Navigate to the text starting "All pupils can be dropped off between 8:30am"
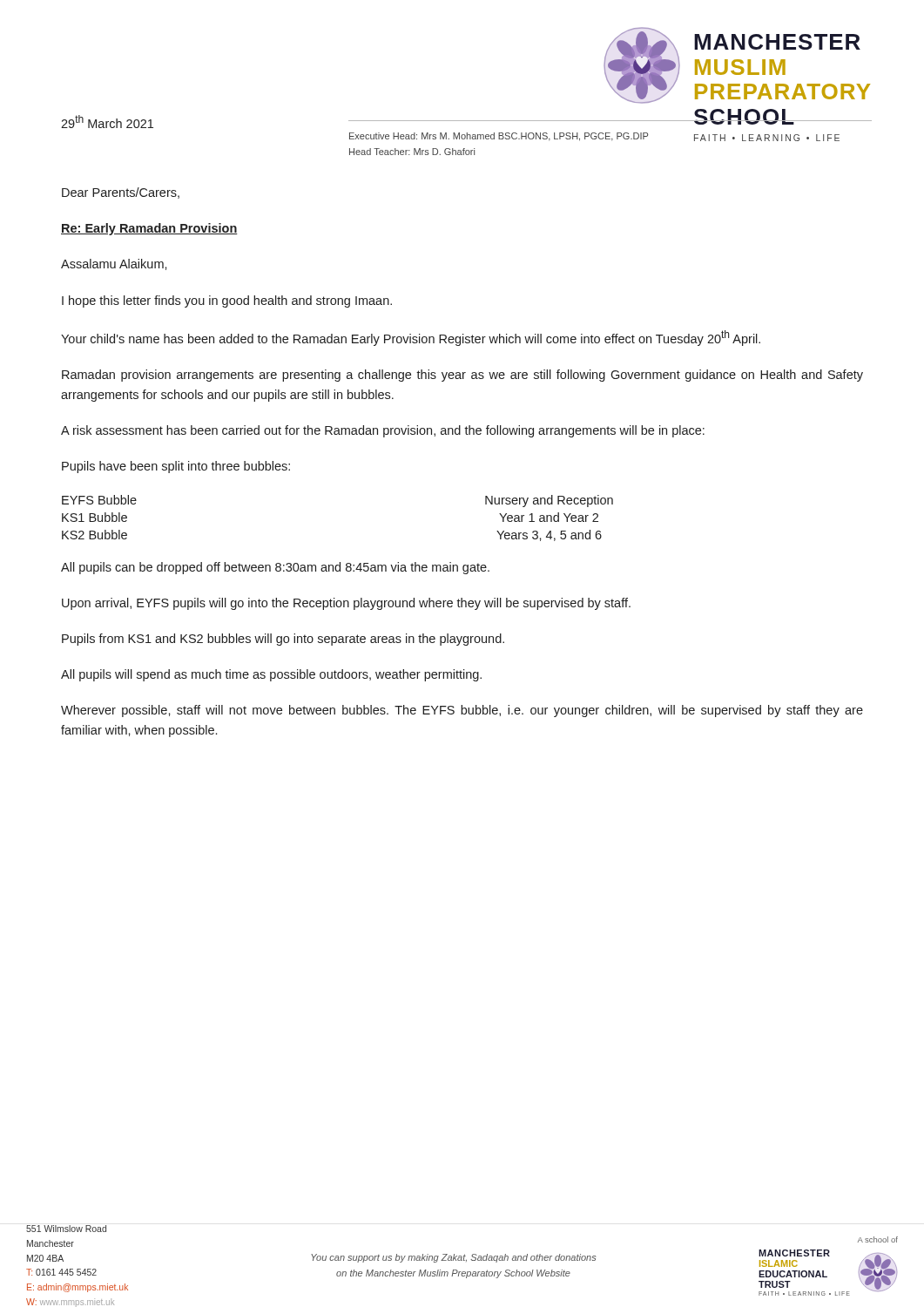This screenshot has width=924, height=1307. (x=276, y=567)
